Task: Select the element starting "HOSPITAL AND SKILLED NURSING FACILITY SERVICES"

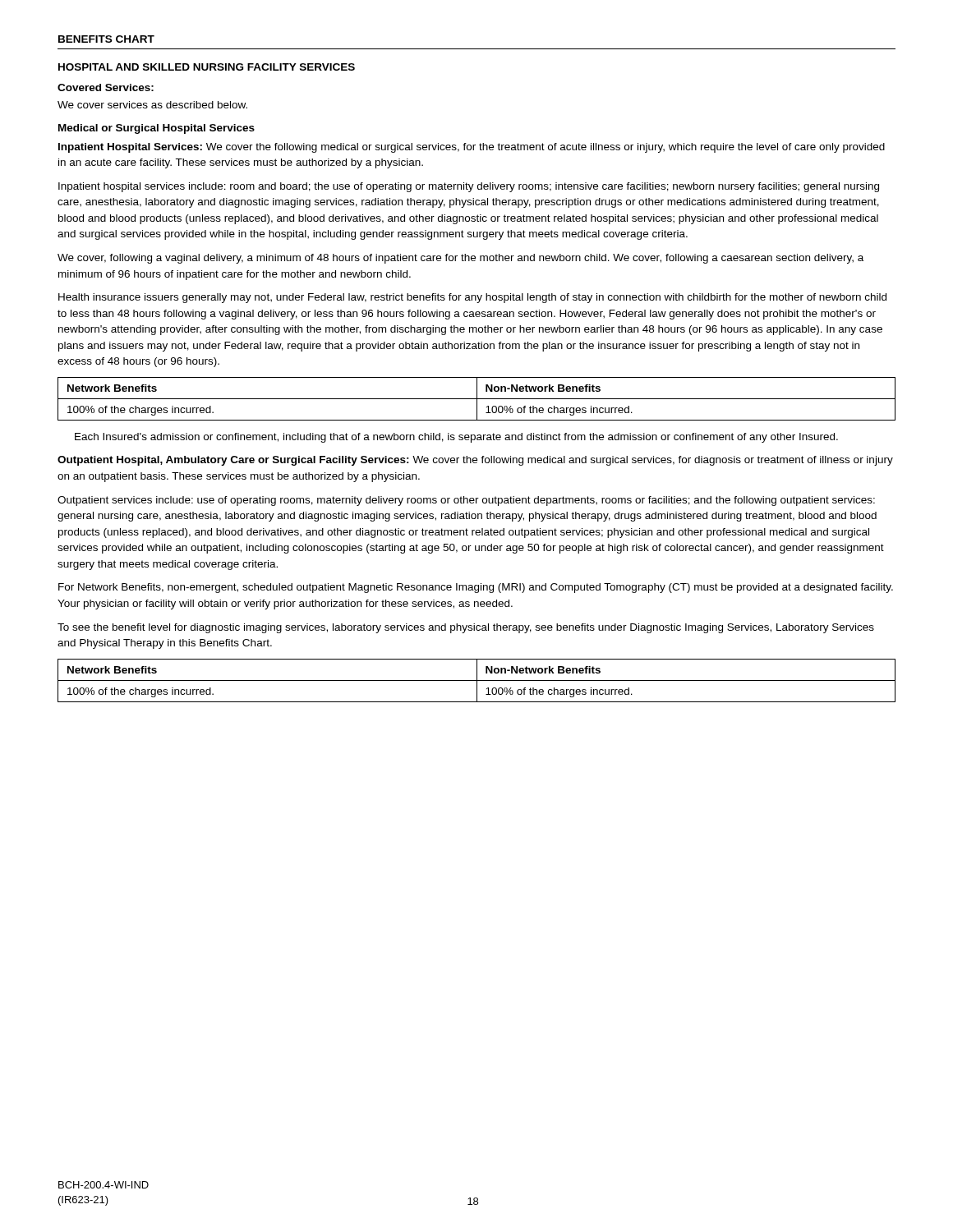Action: click(207, 67)
